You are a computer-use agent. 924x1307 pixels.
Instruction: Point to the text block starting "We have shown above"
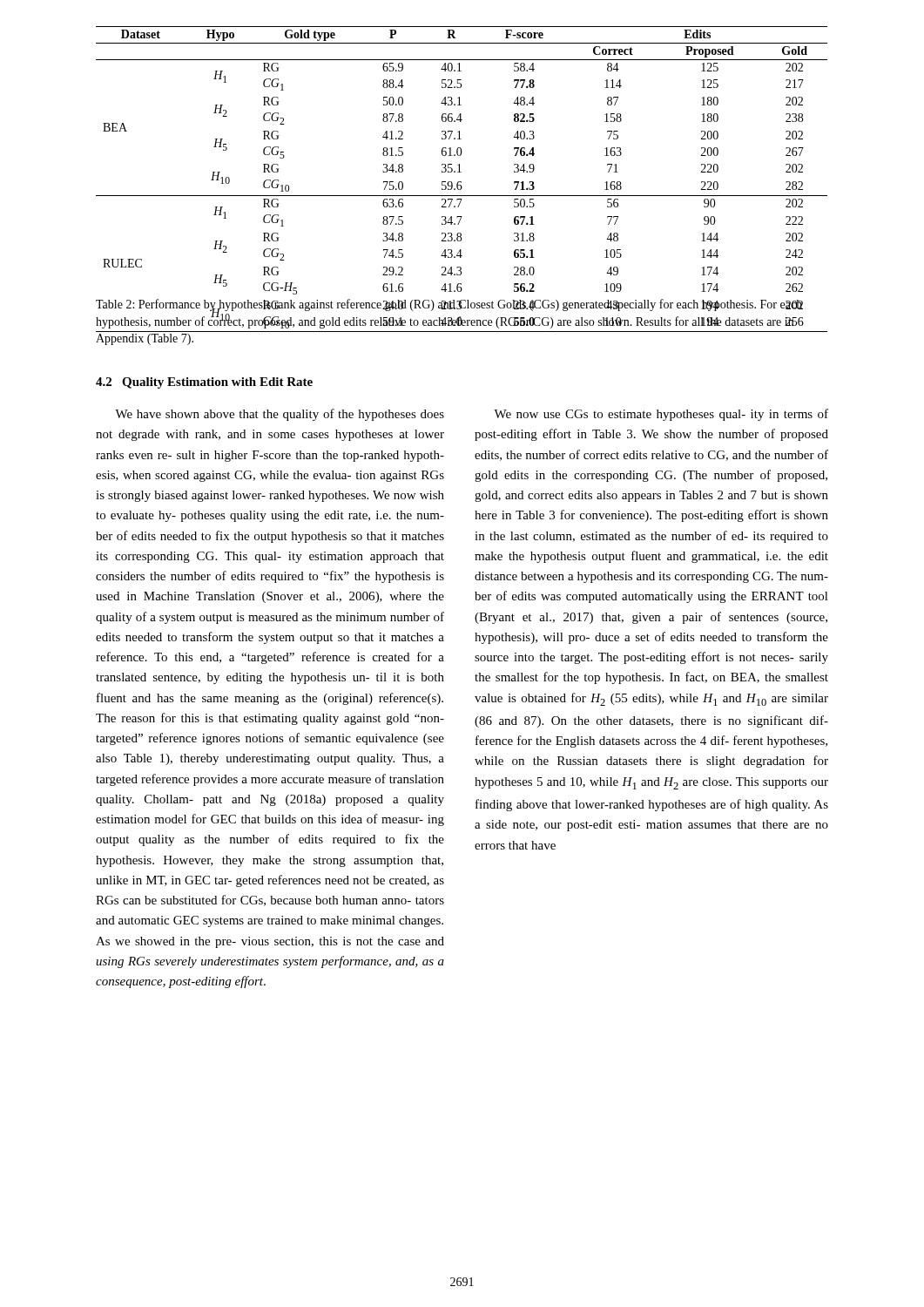click(270, 698)
